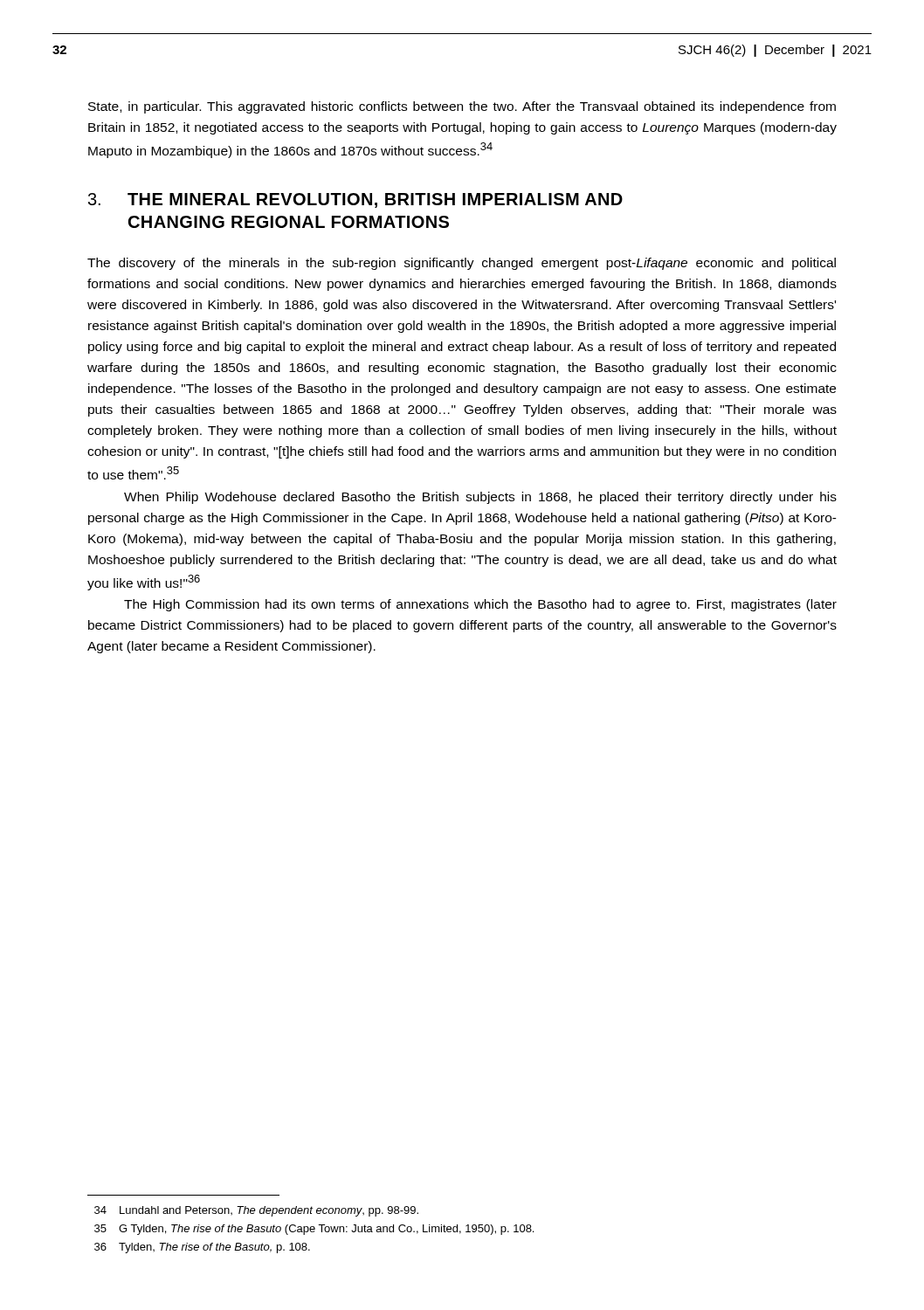Click on the footnote that reads "36 Tylden, The rise of the"
924x1310 pixels.
click(x=202, y=1248)
